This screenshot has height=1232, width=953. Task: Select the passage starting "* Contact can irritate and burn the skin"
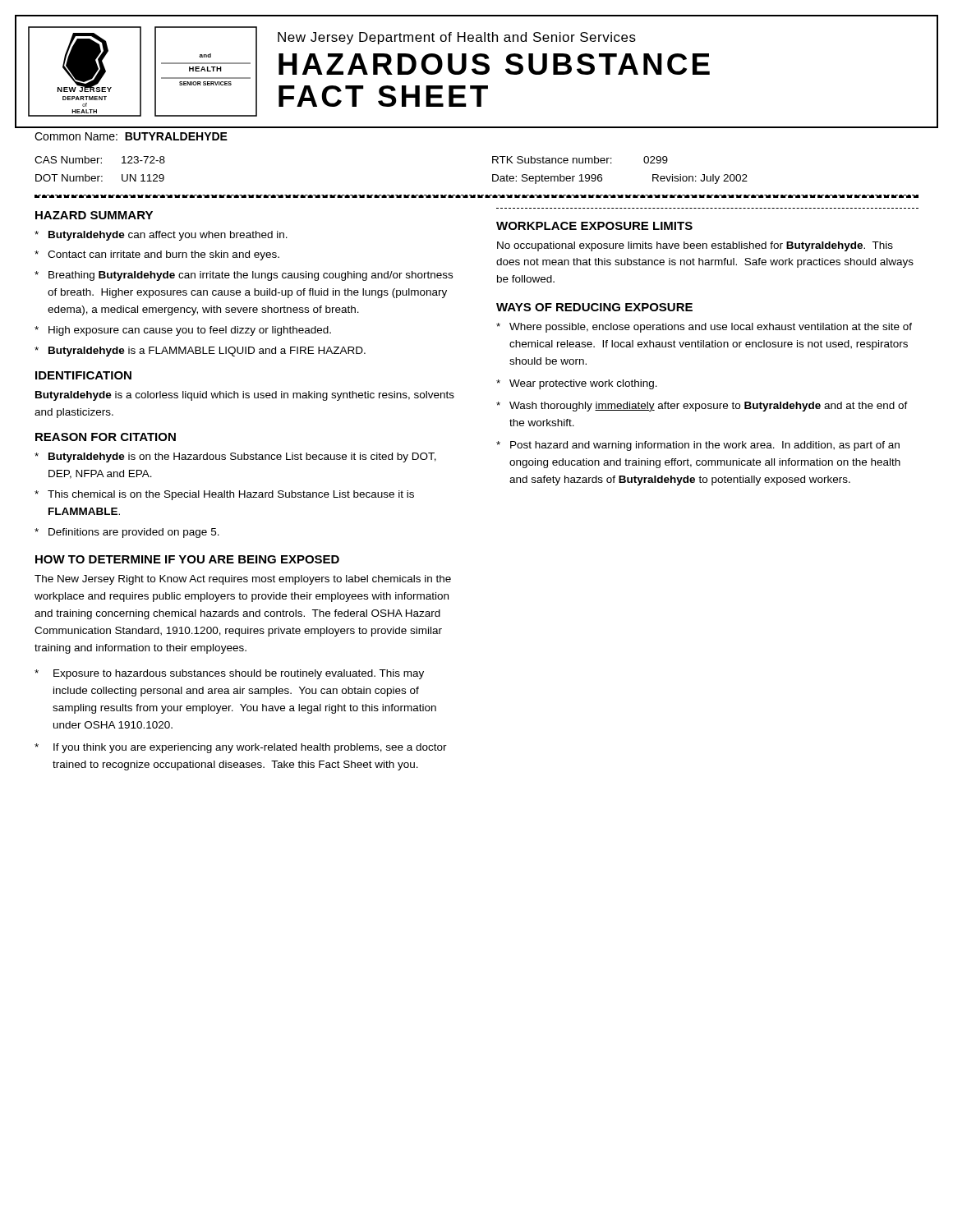(157, 255)
